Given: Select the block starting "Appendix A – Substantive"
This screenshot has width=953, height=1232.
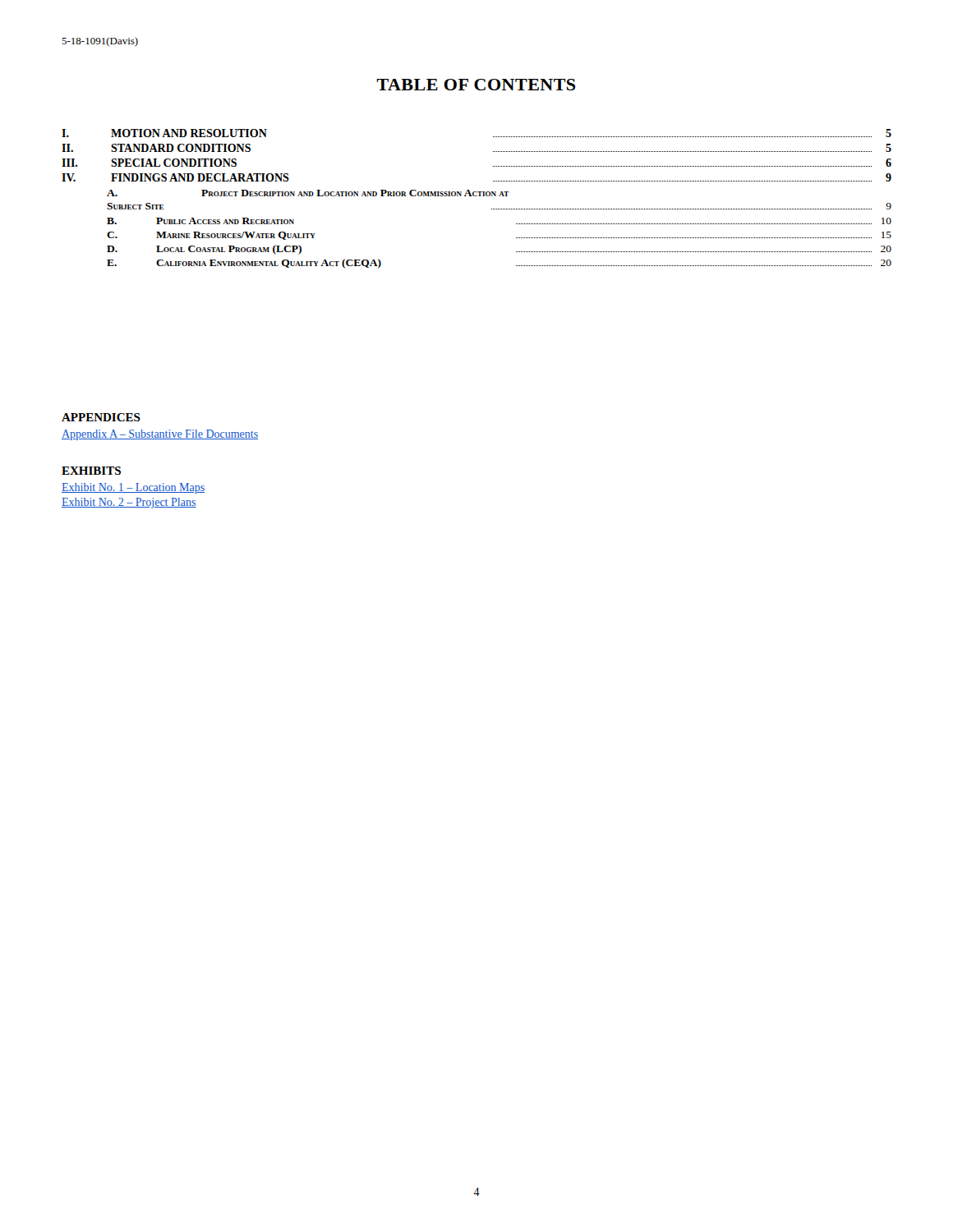Looking at the screenshot, I should (x=160, y=434).
